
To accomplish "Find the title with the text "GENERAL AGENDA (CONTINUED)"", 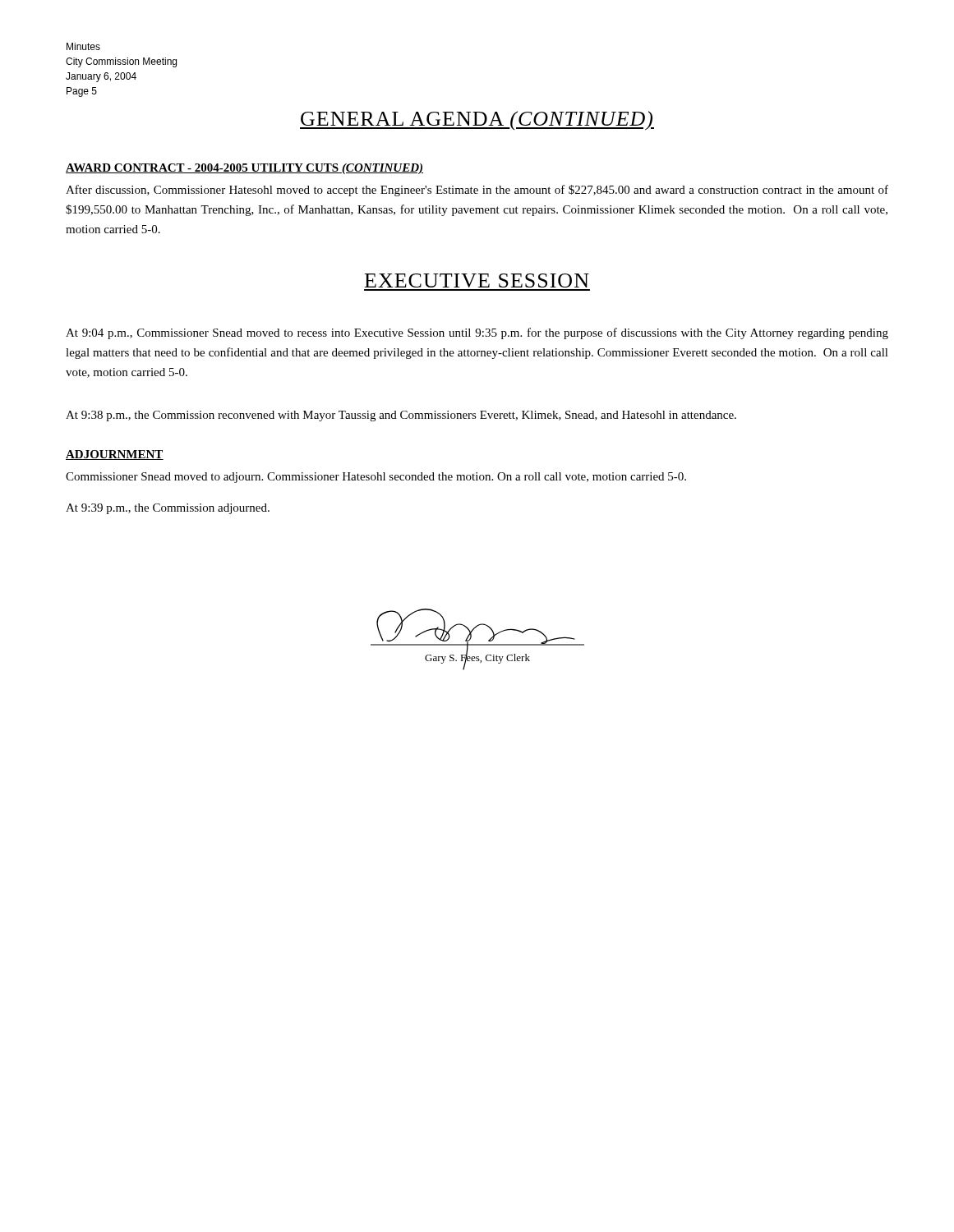I will pos(477,119).
